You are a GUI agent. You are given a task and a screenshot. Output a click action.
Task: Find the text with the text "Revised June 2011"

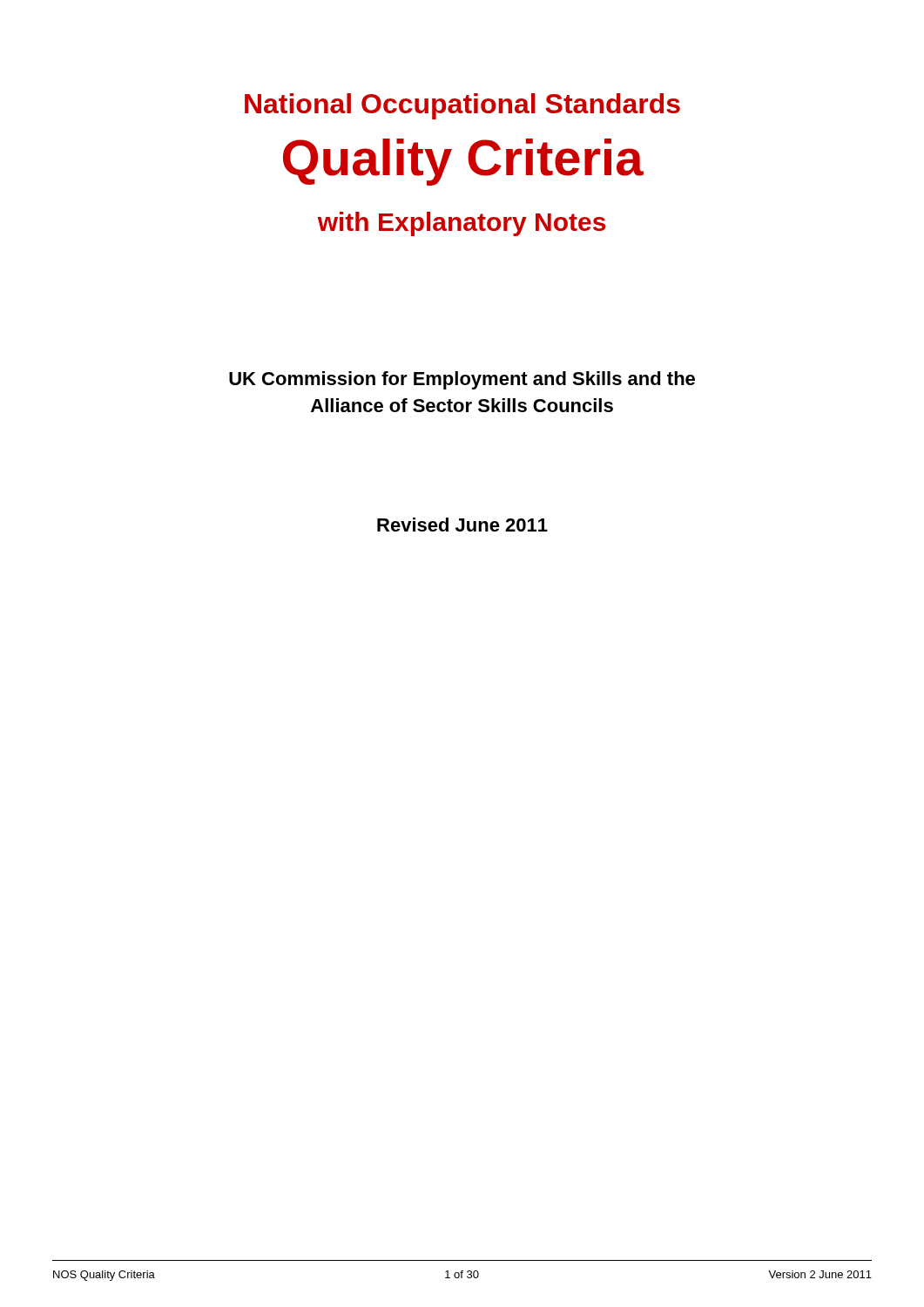pyautogui.click(x=462, y=525)
